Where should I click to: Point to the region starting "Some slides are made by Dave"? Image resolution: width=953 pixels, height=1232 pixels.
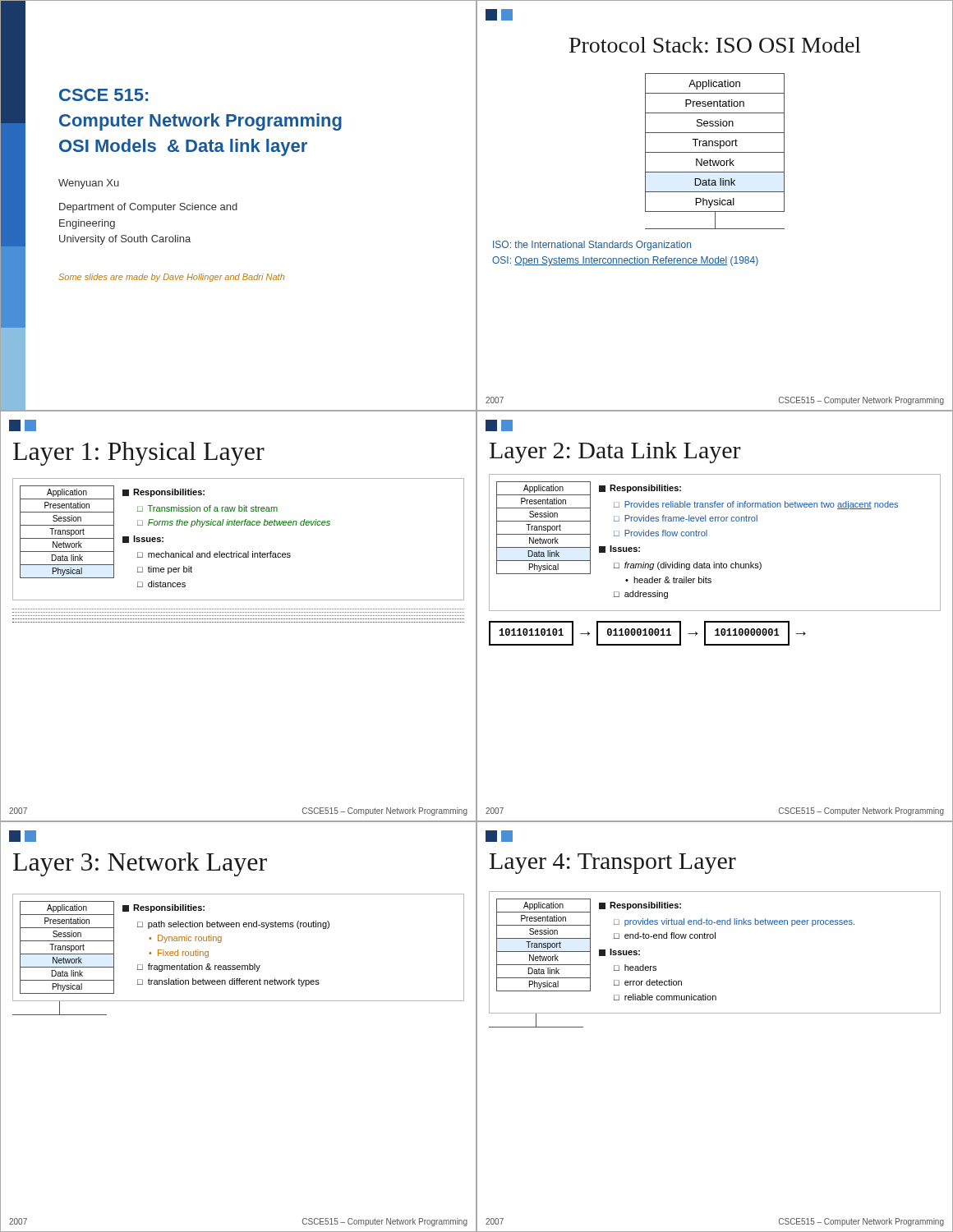tap(172, 277)
